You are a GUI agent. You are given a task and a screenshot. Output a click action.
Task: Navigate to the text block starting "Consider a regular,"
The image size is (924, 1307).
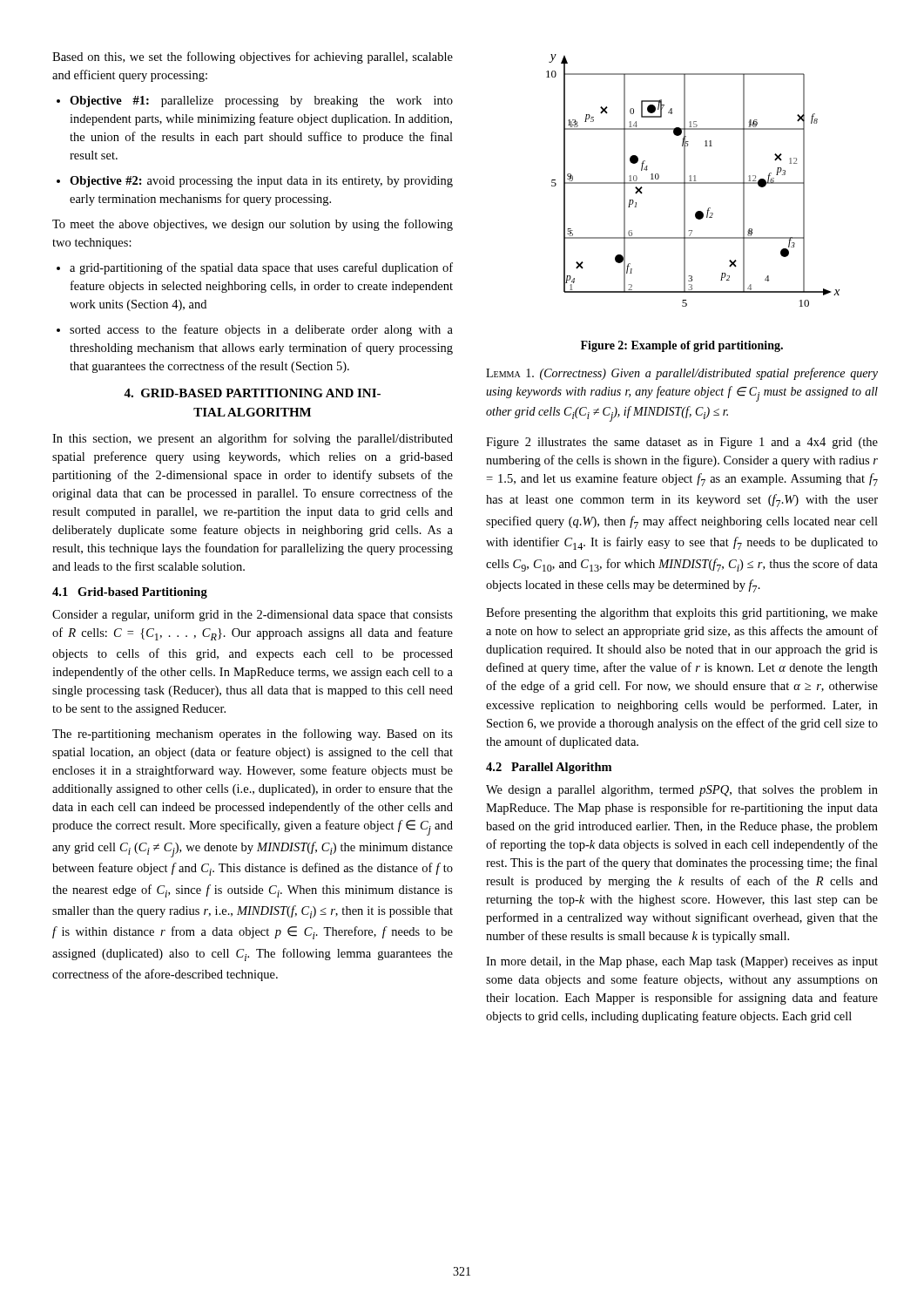point(253,662)
